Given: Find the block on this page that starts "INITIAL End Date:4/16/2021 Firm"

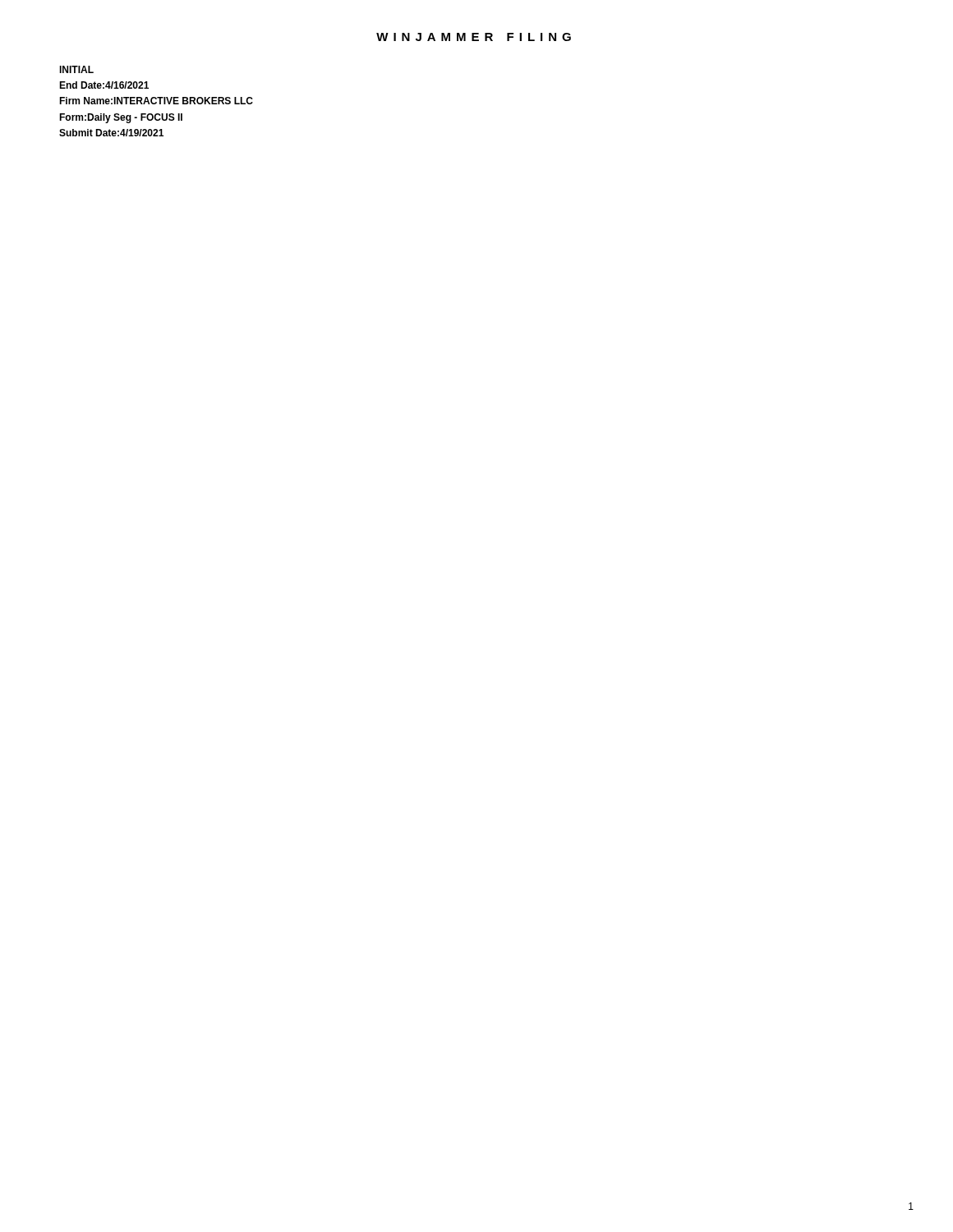Looking at the screenshot, I should click(x=156, y=101).
